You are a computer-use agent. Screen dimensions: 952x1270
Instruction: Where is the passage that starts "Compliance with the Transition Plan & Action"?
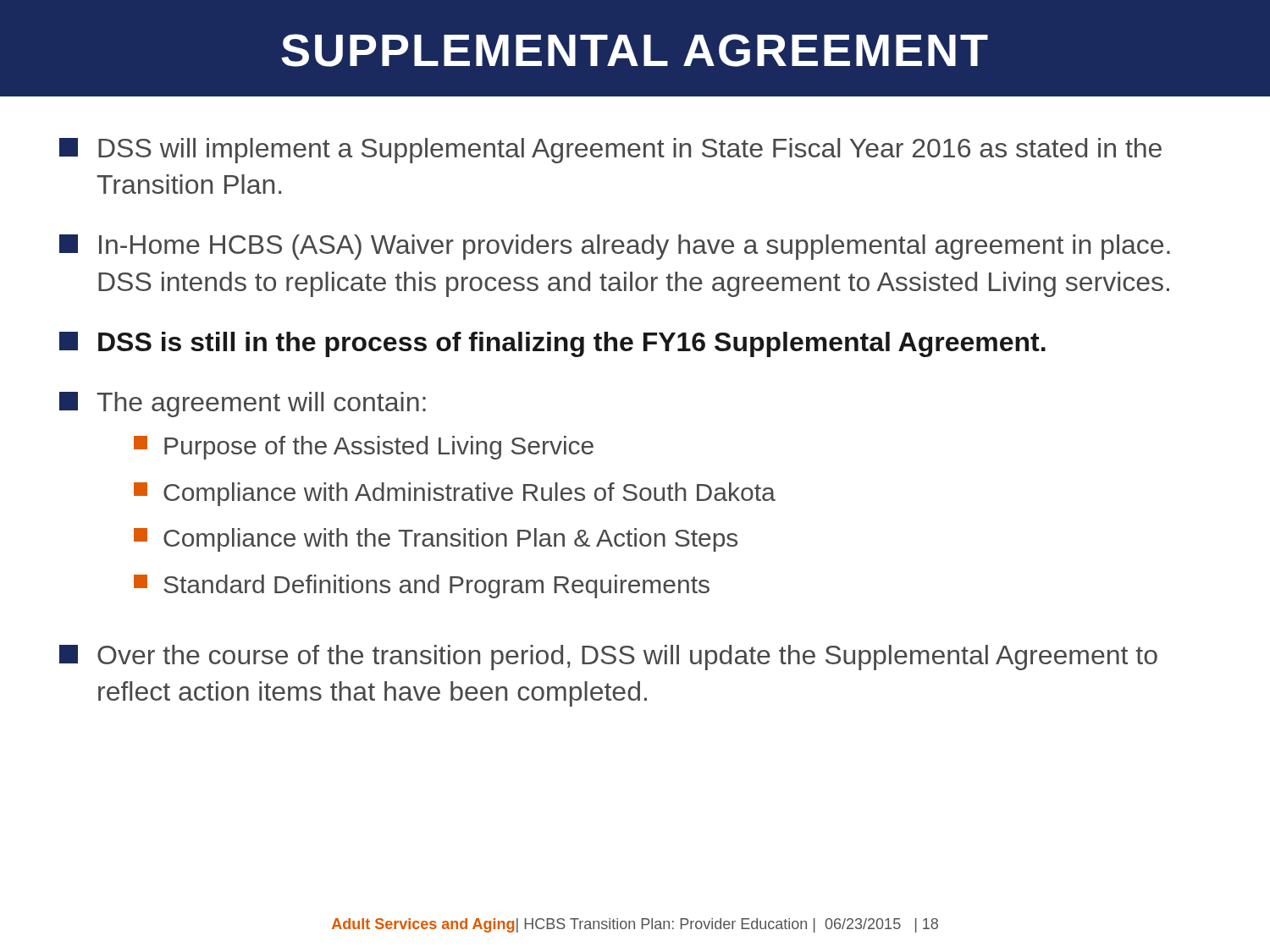pos(436,539)
